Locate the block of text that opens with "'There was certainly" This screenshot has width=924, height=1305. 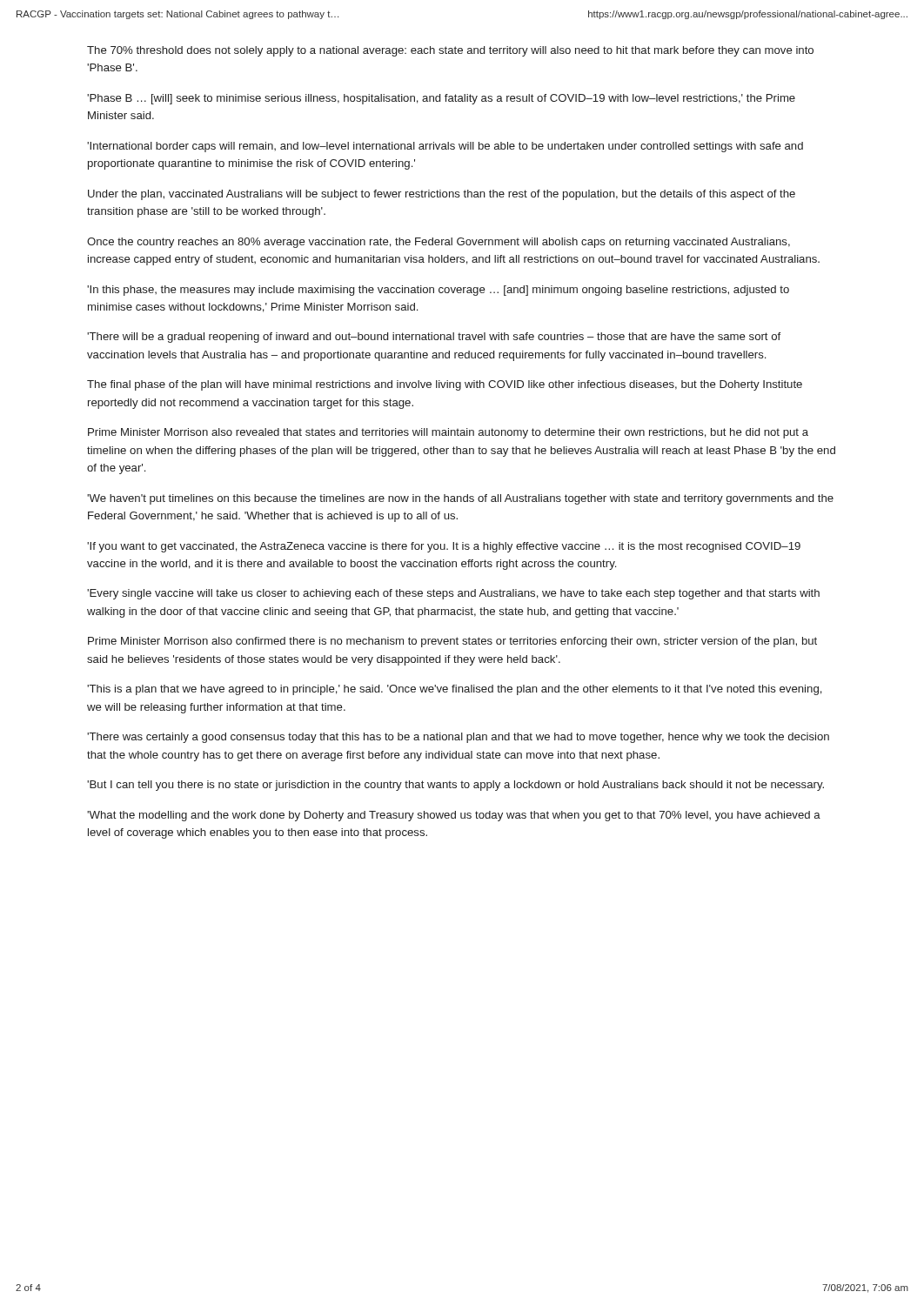[458, 745]
